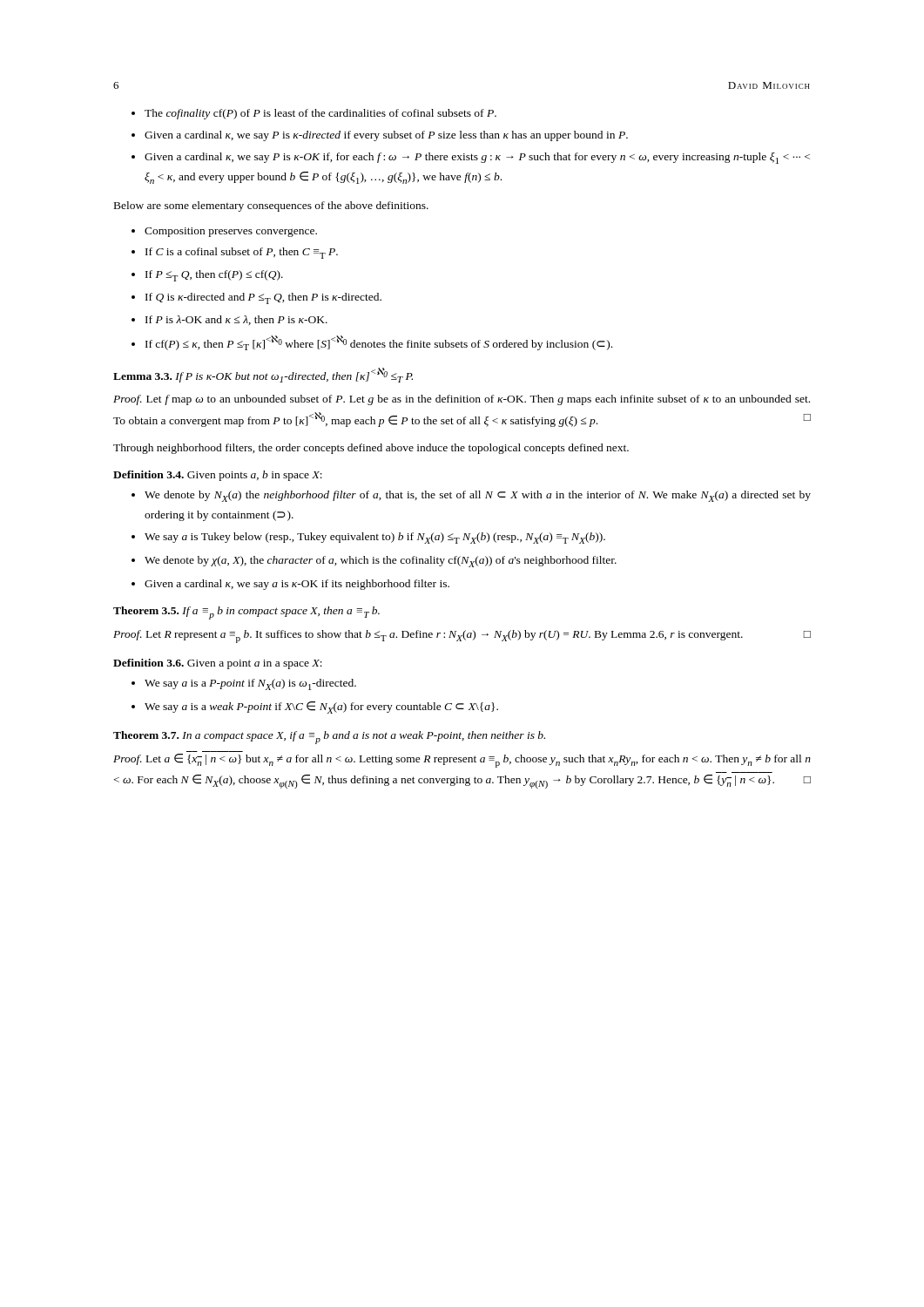Navigate to the text block starting "We say a is a weak P-point"
924x1307 pixels.
462,708
